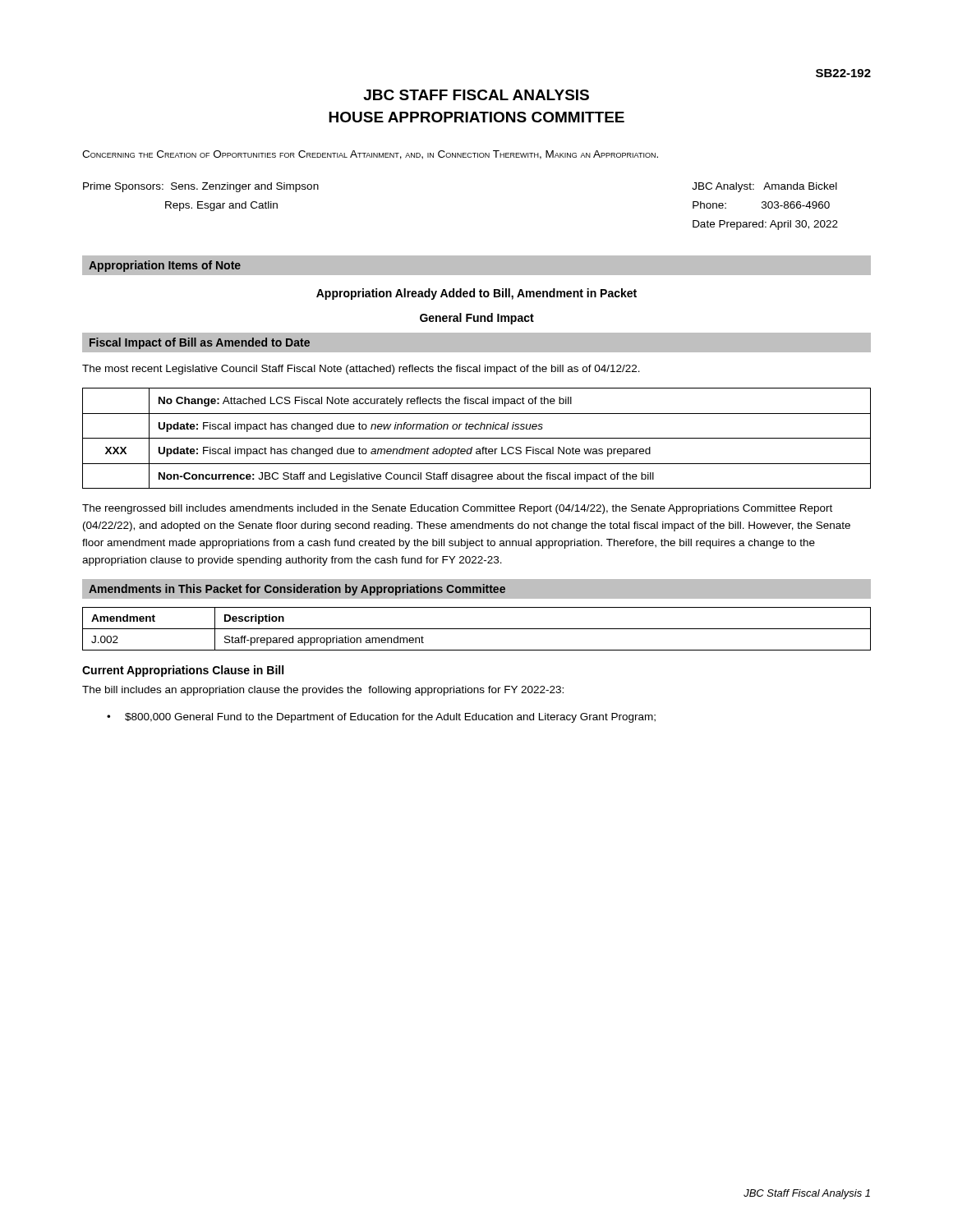
Task: Click on the text block that says "Concerning the Creation of Opportunities for Credential"
Action: tap(371, 154)
